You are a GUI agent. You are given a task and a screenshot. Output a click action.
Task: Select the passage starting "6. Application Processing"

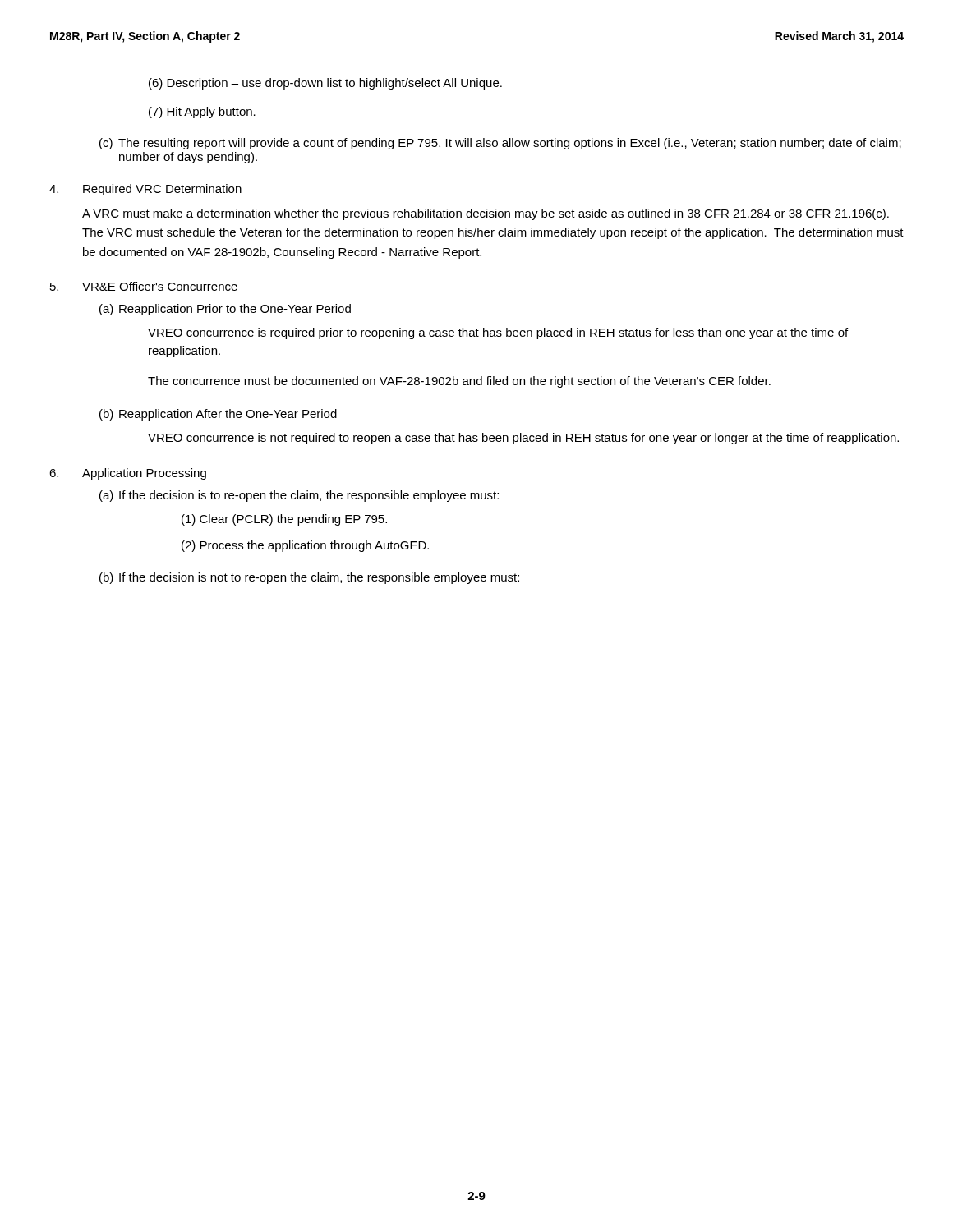[128, 474]
